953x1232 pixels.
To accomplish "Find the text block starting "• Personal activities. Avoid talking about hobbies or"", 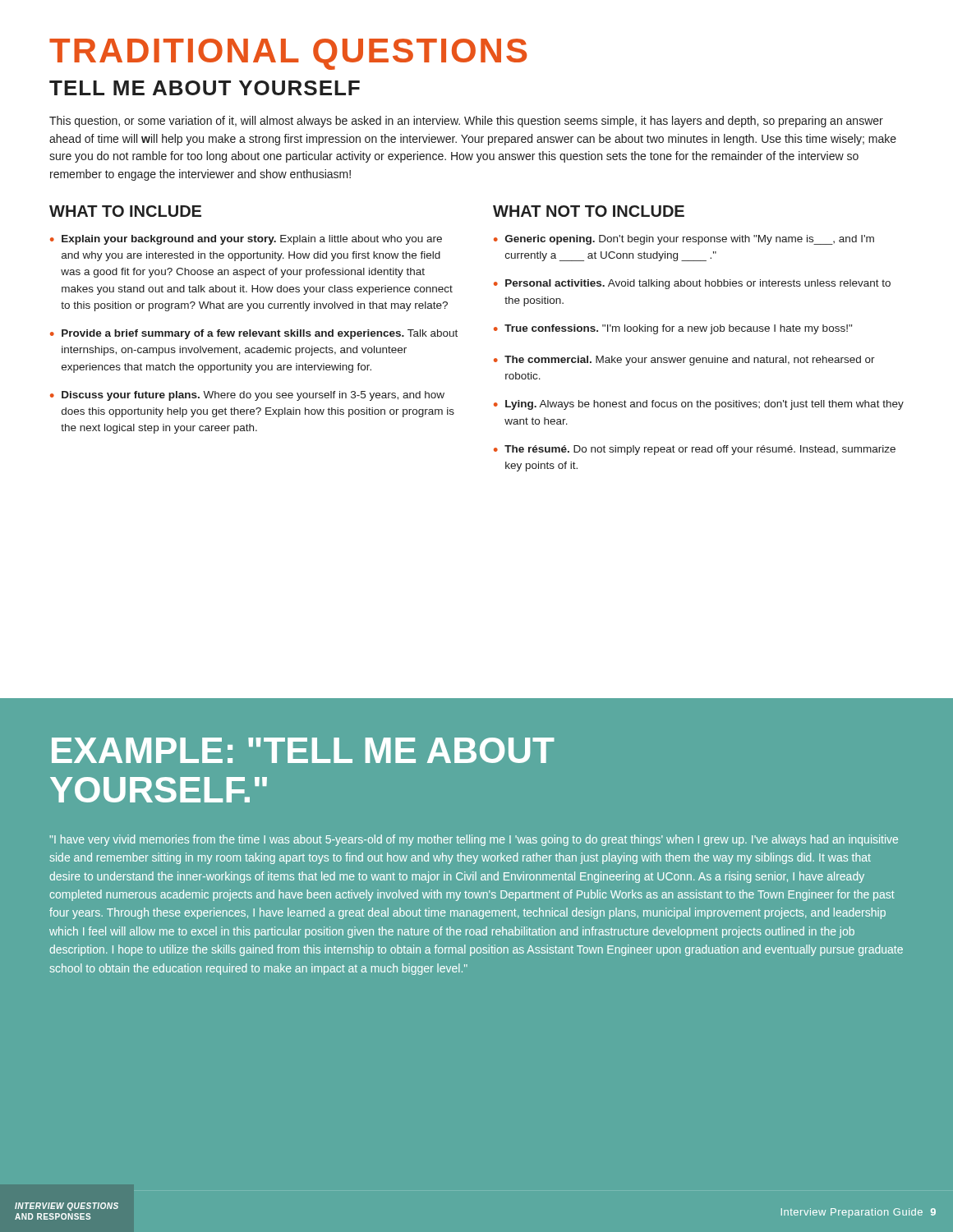I will pos(698,292).
